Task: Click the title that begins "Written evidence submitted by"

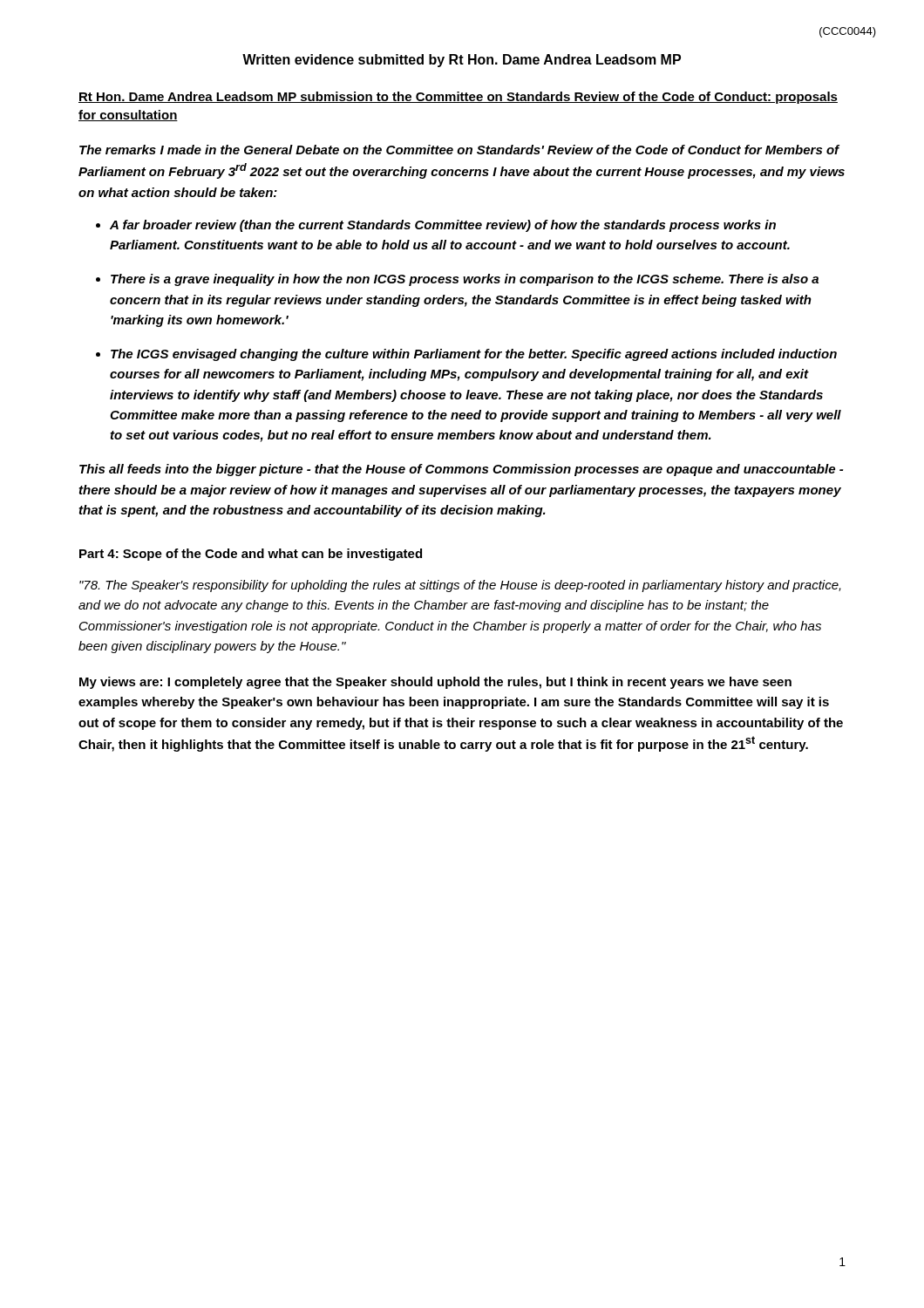Action: click(x=462, y=60)
